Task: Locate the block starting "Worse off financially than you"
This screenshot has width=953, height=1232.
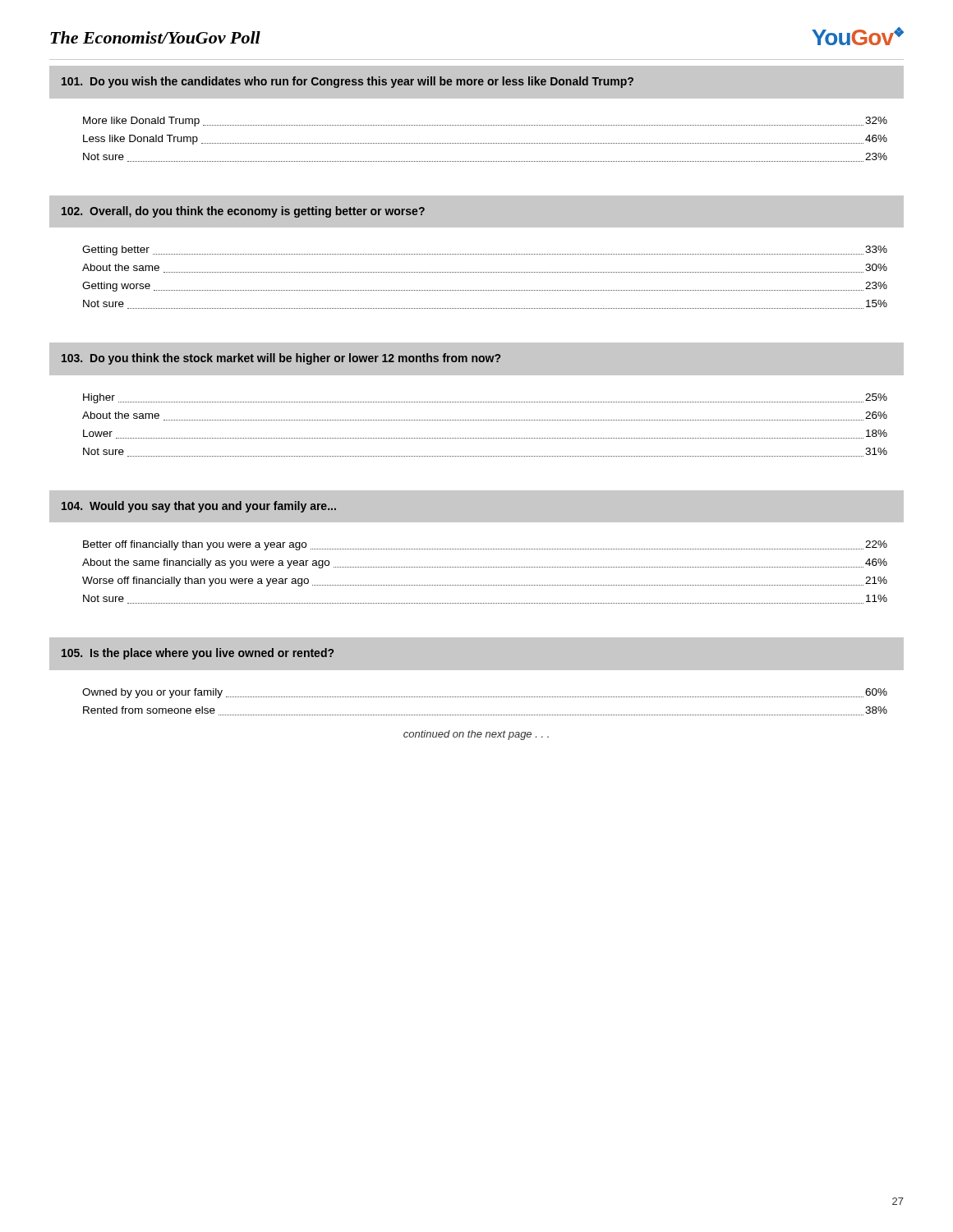Action: pos(485,580)
